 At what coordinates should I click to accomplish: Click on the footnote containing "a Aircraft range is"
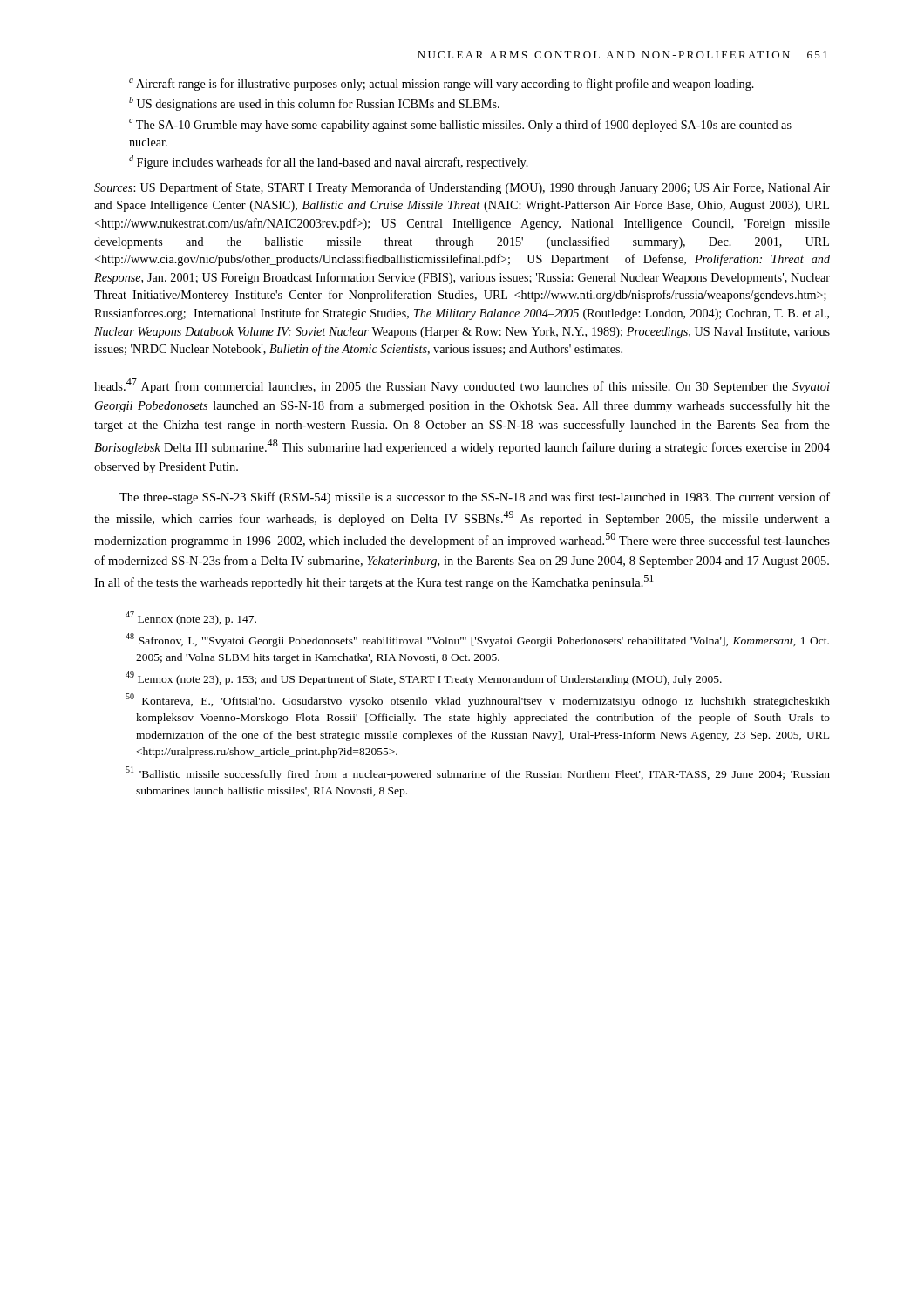(x=442, y=83)
